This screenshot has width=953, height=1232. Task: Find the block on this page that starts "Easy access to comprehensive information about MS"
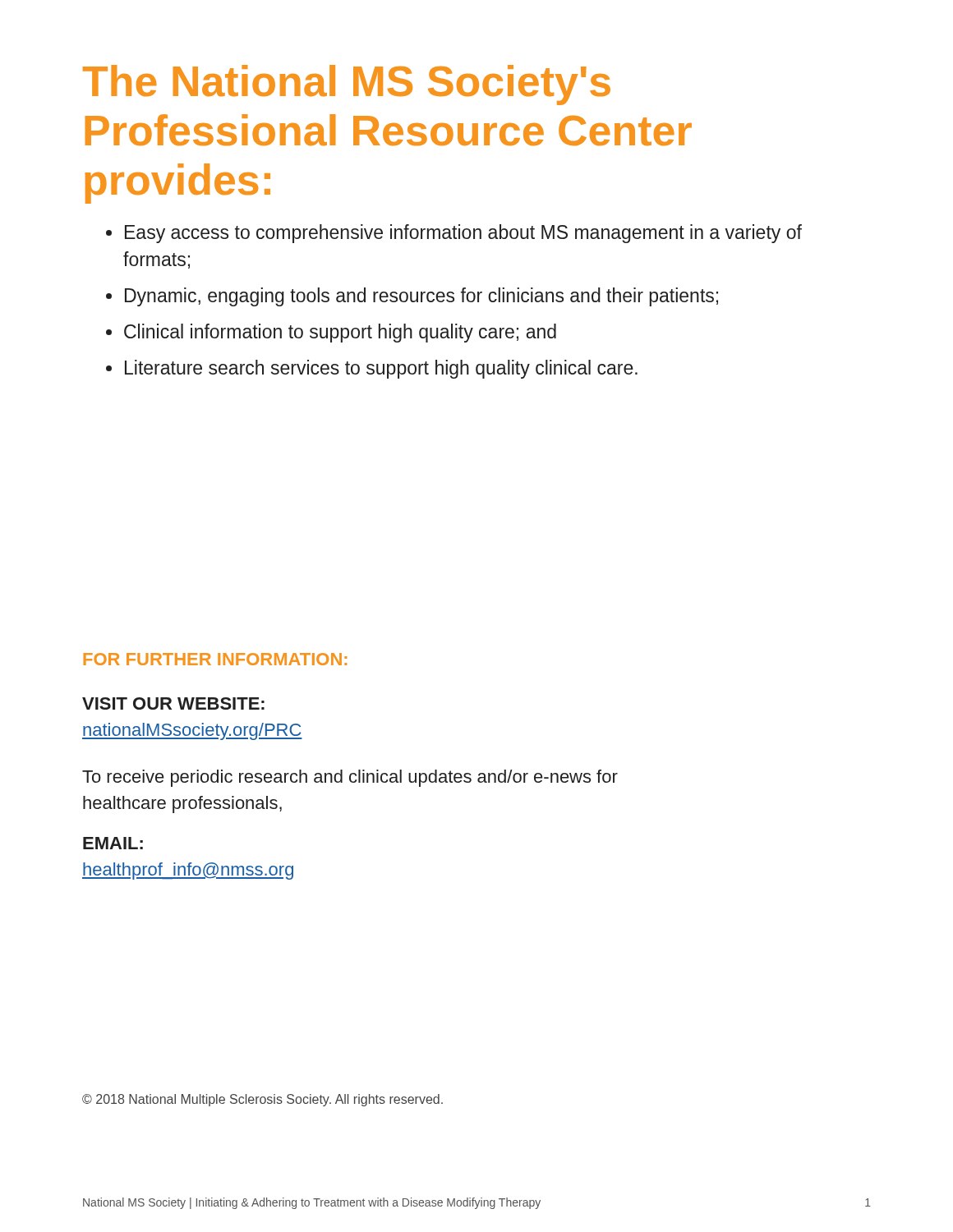coord(462,246)
